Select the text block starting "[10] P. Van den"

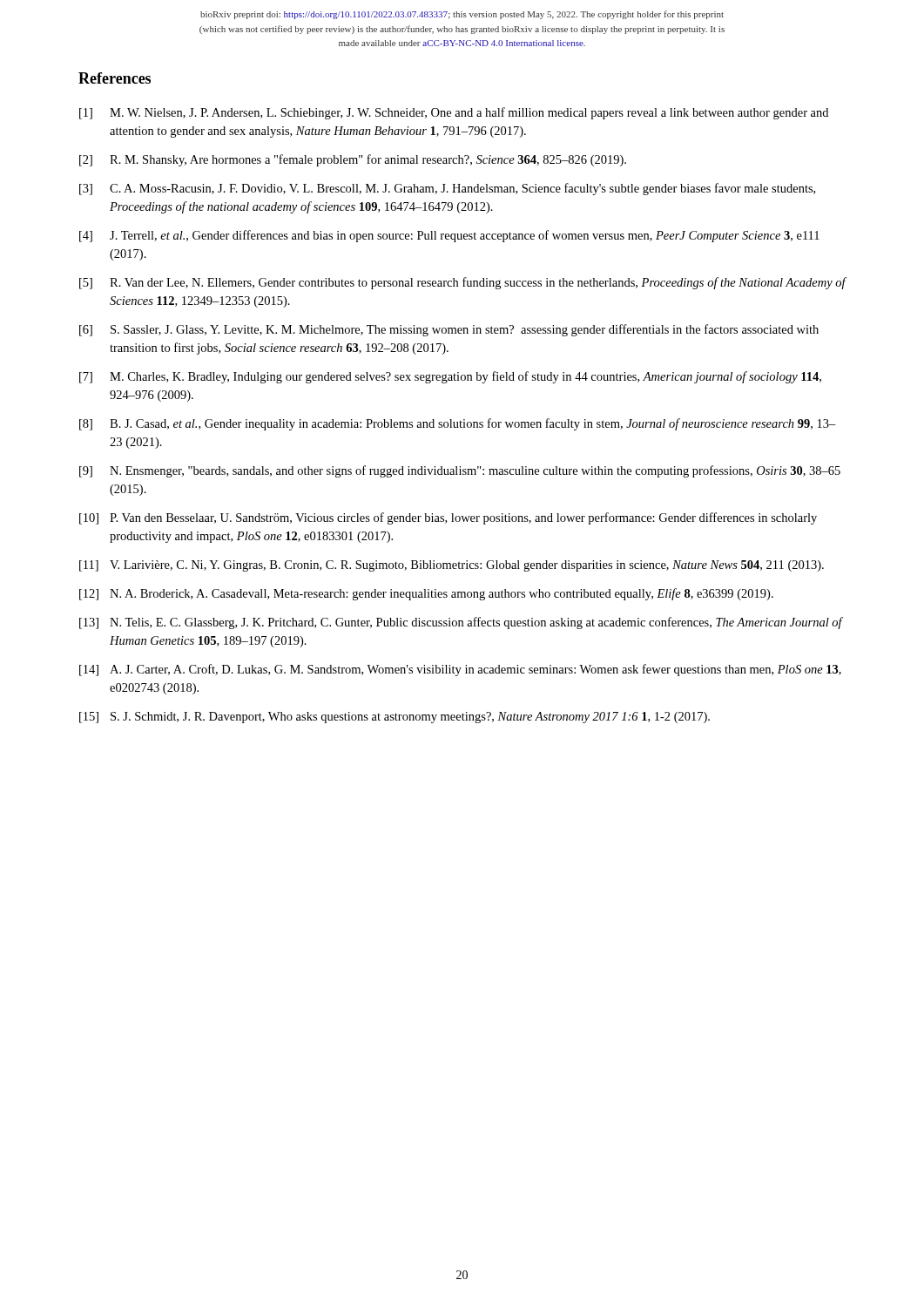462,527
